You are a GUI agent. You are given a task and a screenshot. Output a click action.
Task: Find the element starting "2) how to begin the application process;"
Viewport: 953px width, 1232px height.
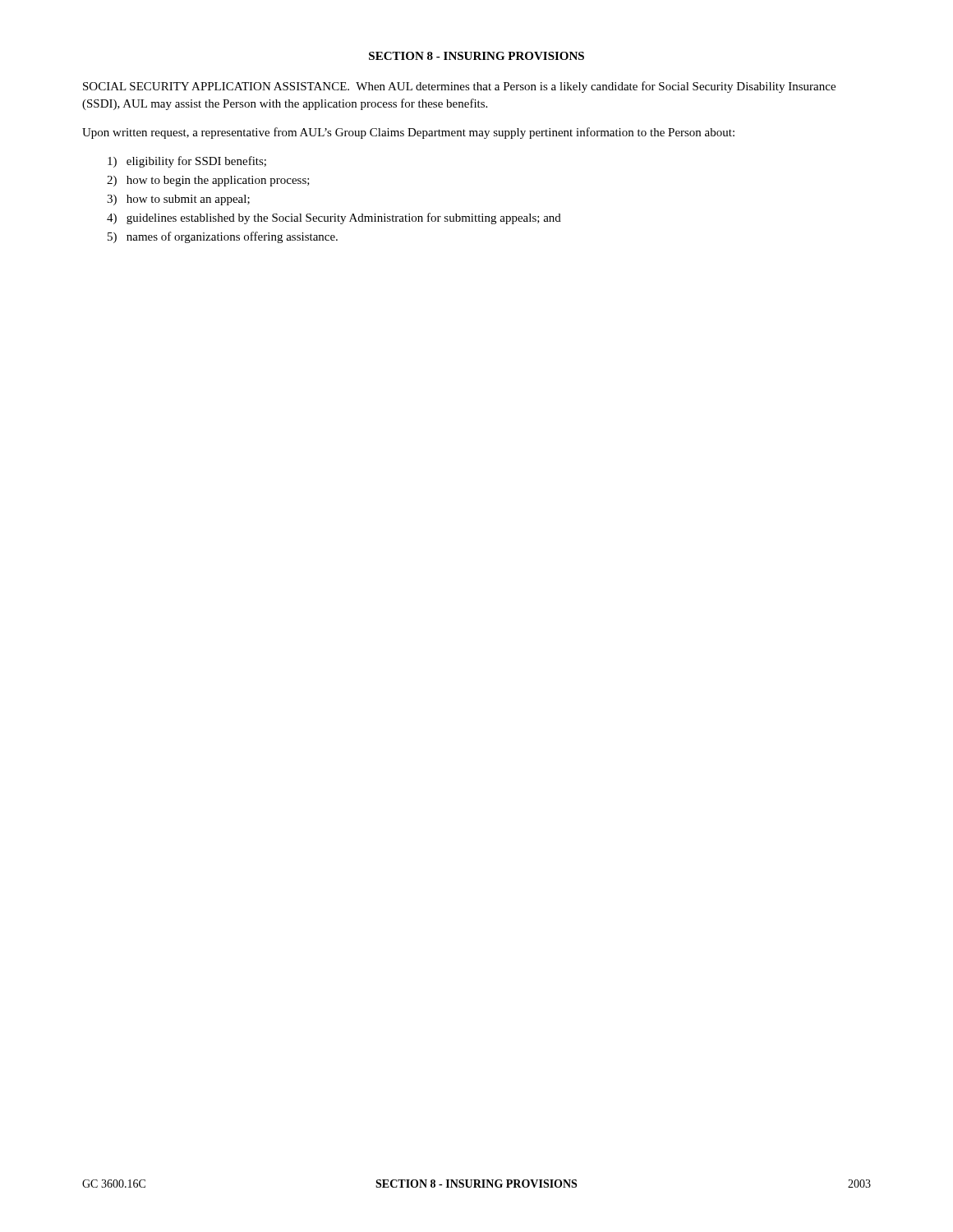point(208,180)
